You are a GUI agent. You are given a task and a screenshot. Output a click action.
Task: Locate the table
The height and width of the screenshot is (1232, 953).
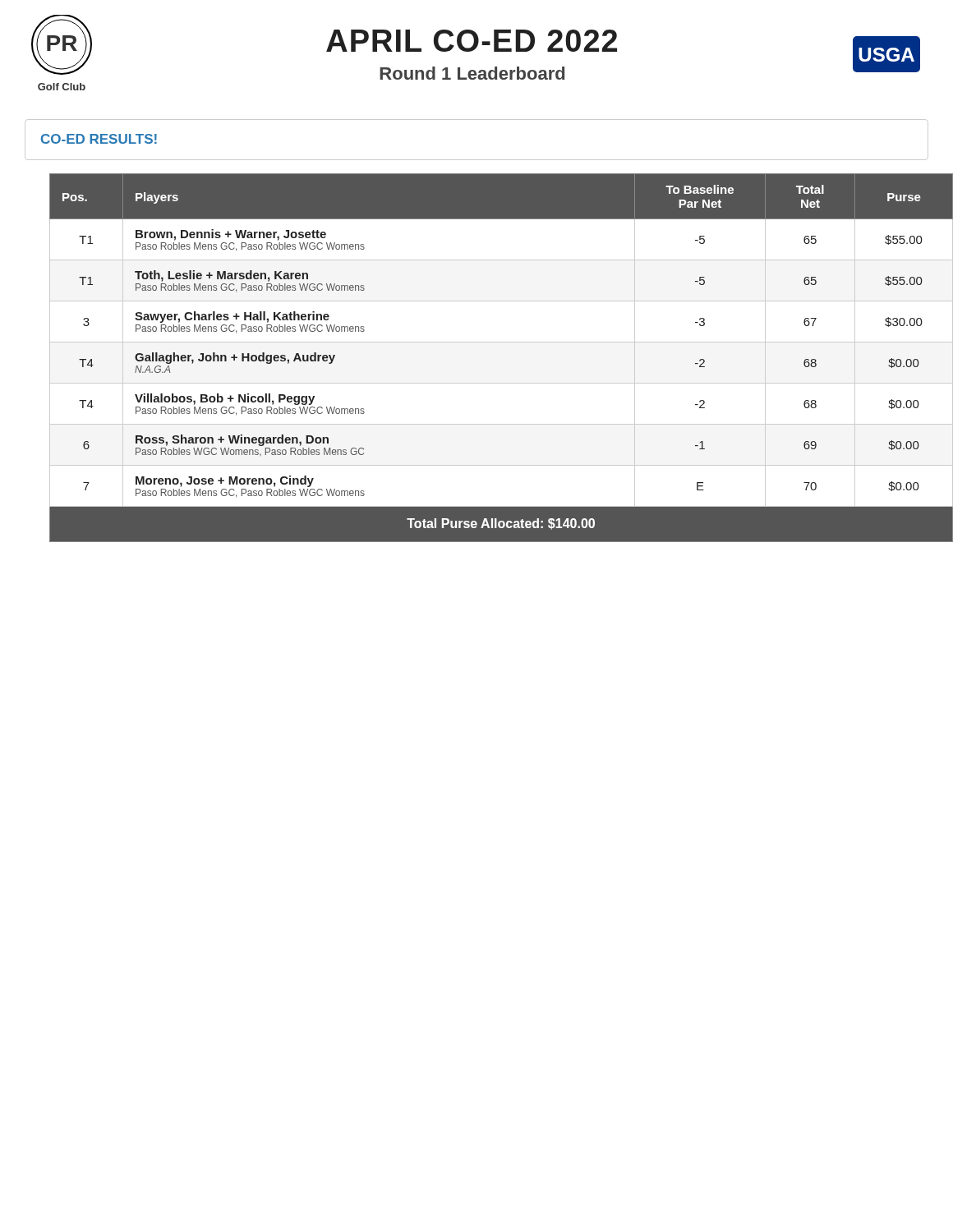[476, 358]
